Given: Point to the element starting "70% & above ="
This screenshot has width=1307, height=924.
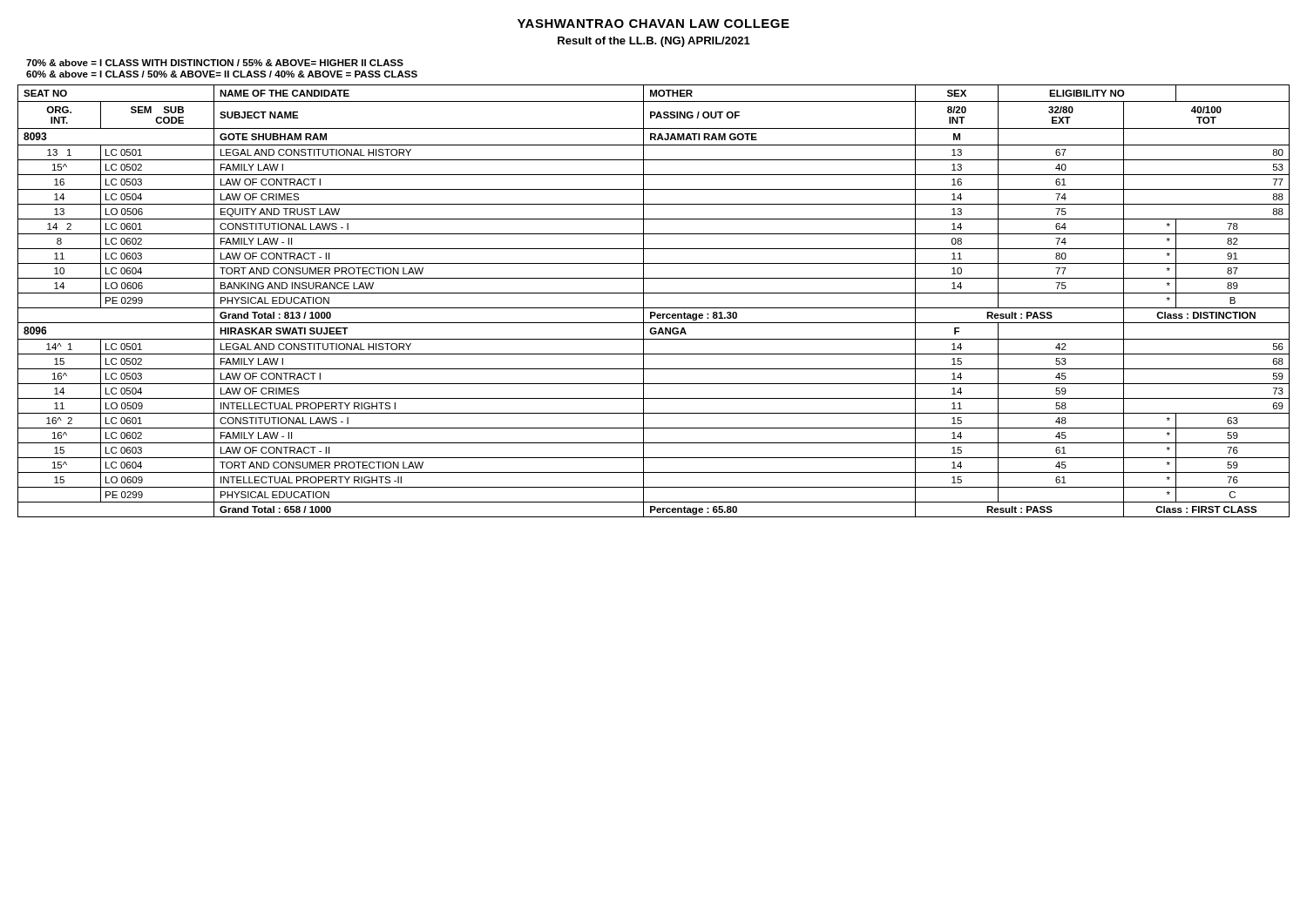Looking at the screenshot, I should point(215,63).
